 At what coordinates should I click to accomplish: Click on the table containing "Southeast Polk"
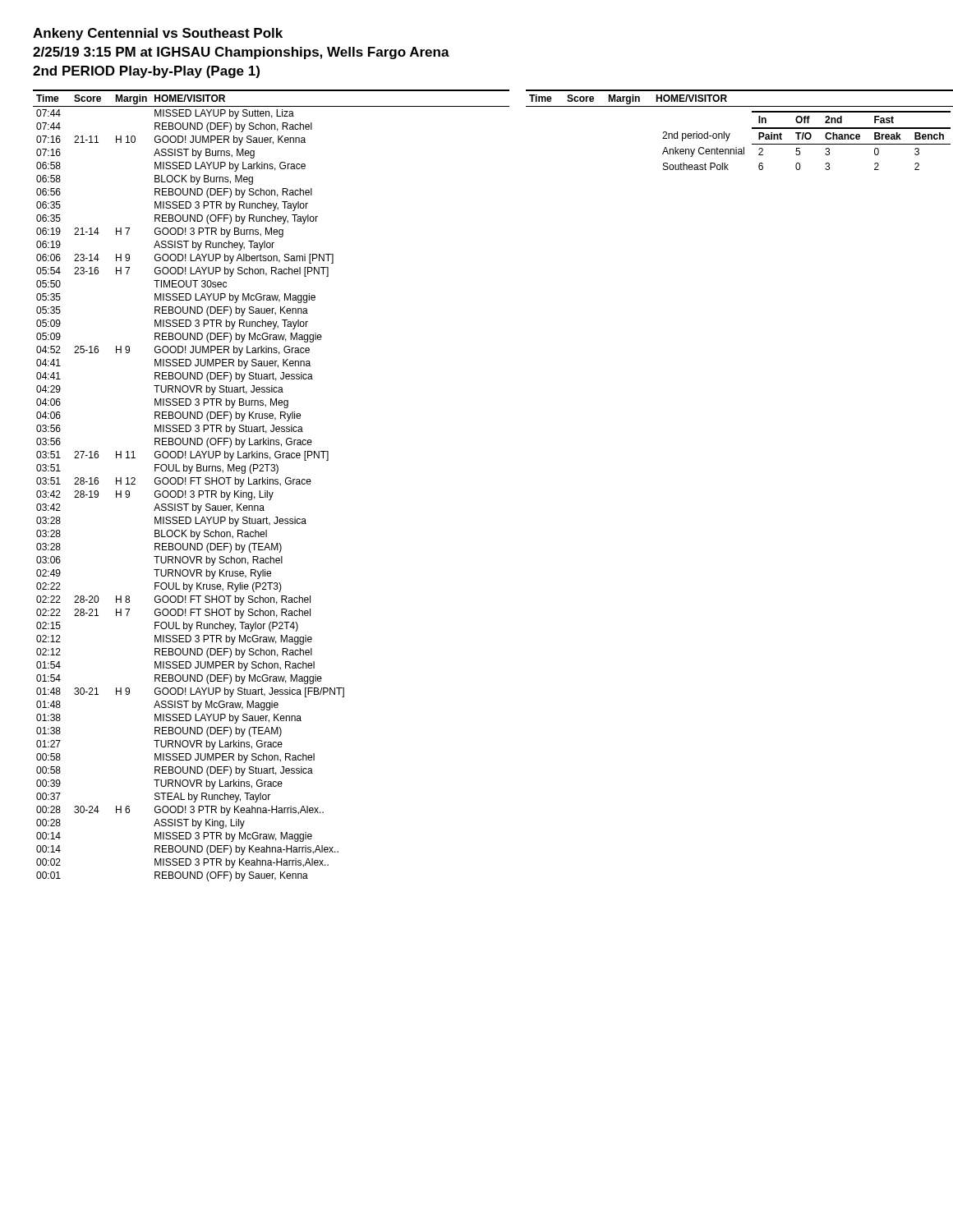739,132
